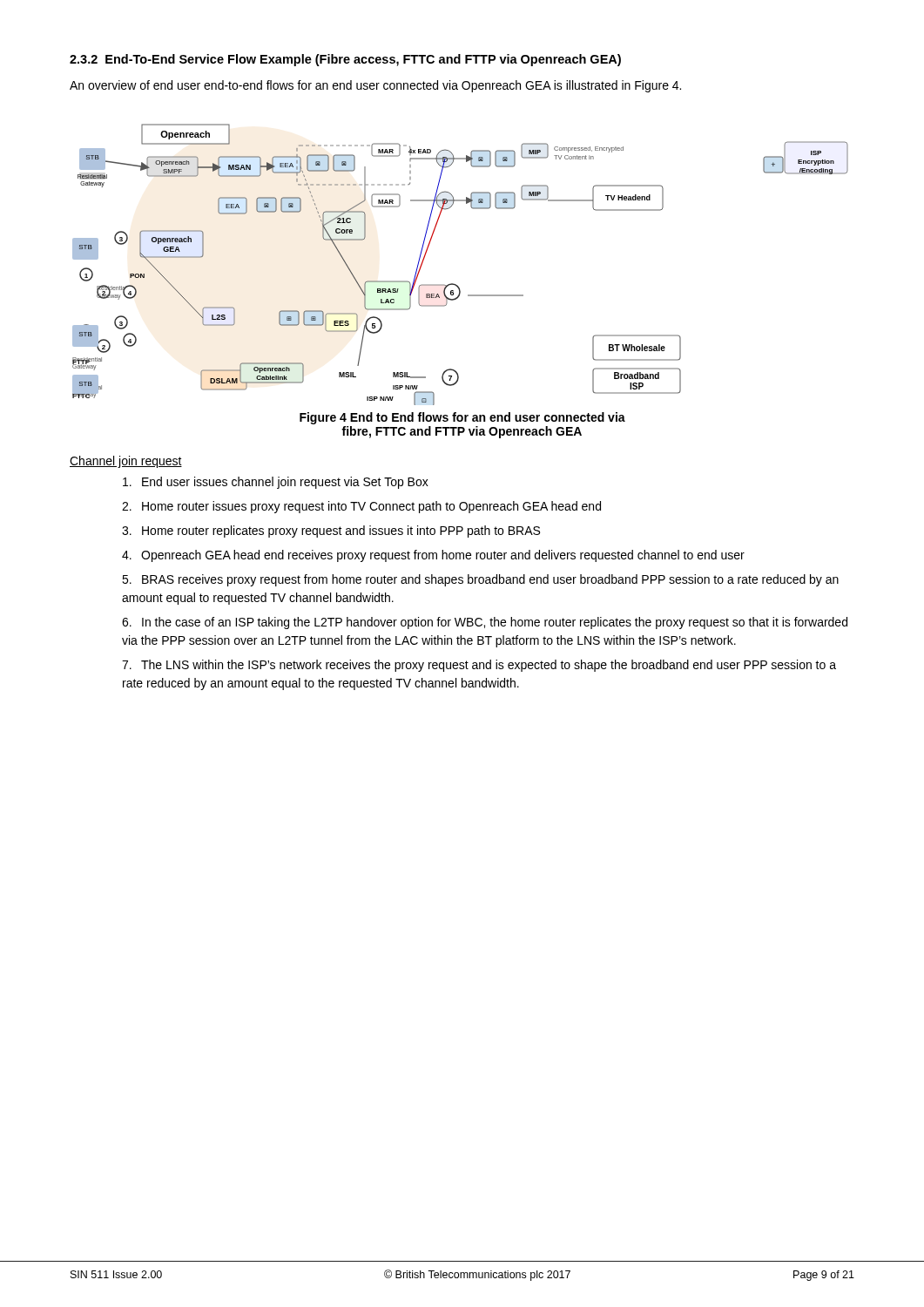Click on the list item that says "5.BRAS receives proxy"

coord(480,588)
